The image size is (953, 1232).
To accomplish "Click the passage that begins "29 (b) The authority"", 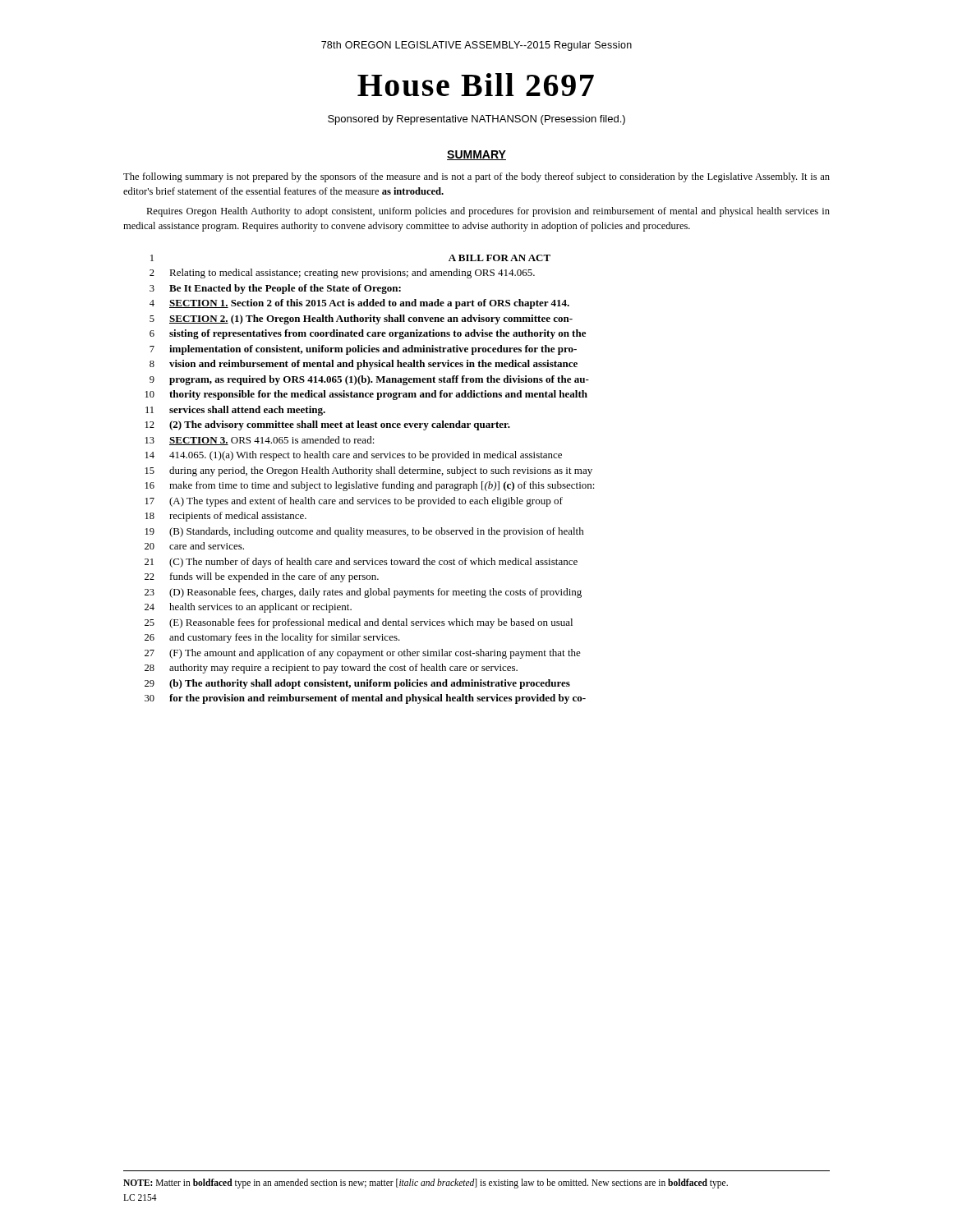I will tap(476, 691).
